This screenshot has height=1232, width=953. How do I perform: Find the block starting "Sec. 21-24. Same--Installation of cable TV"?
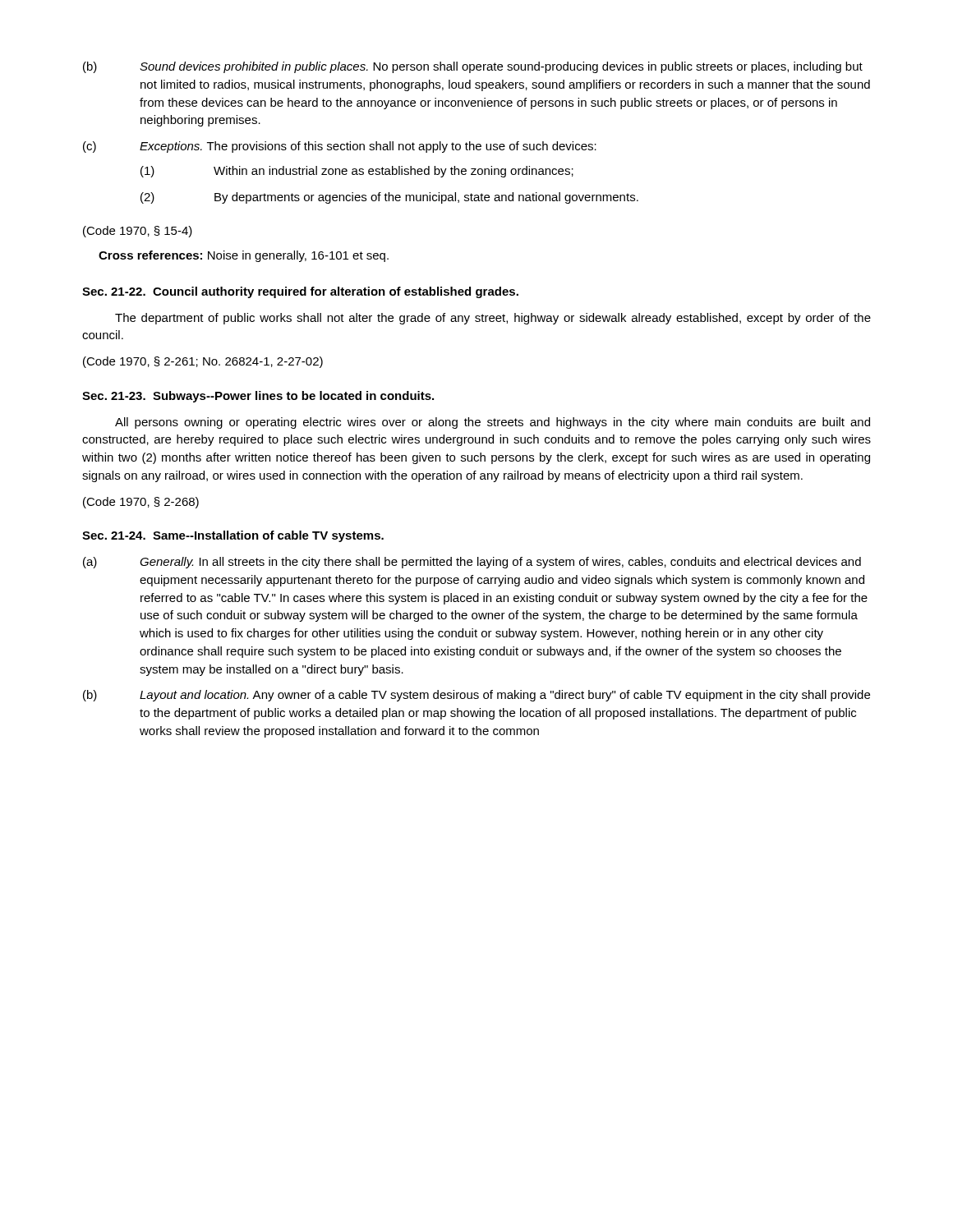coord(233,535)
